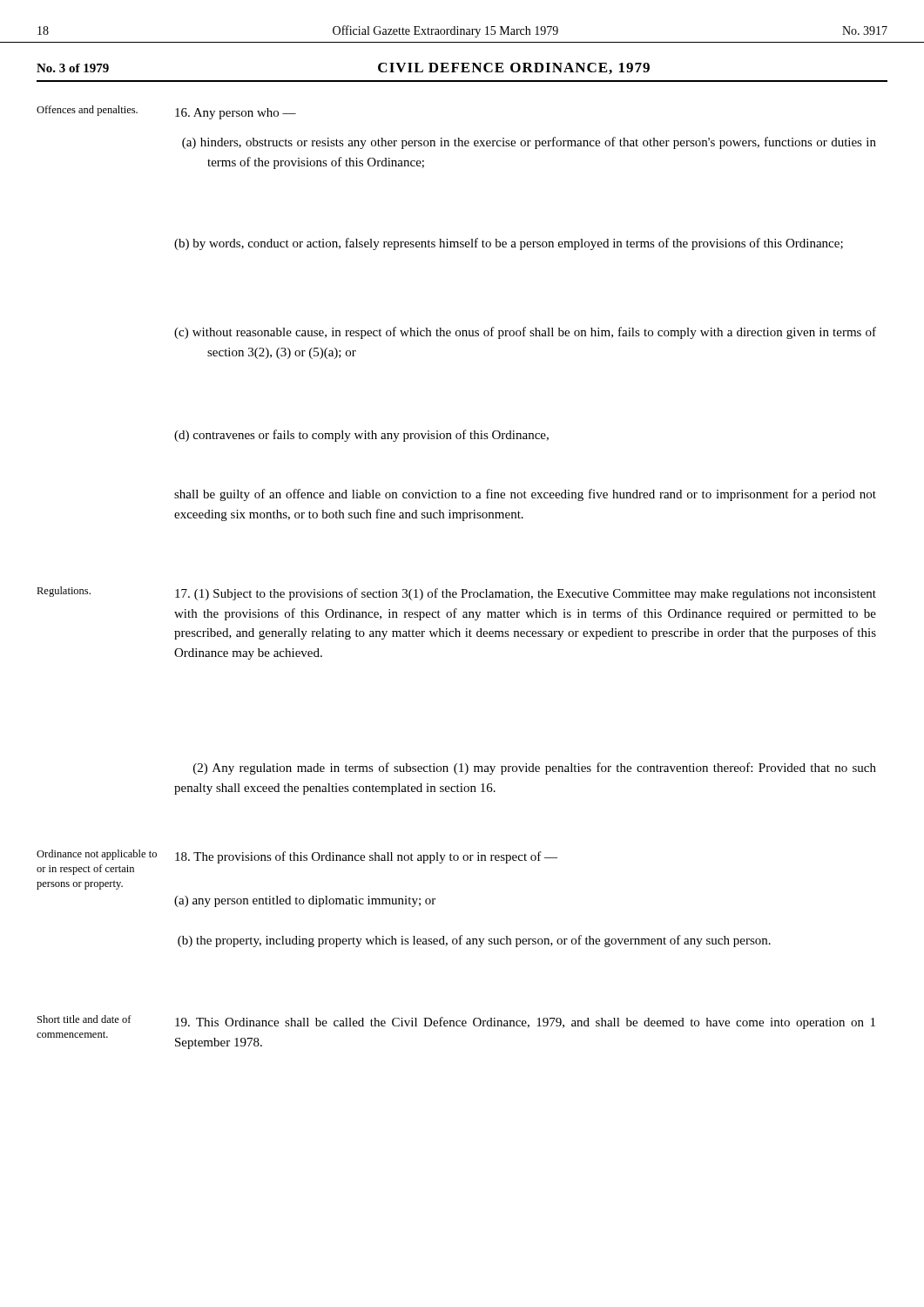This screenshot has height=1307, width=924.
Task: Select the text containing "Any person who —"
Action: pyautogui.click(x=235, y=112)
